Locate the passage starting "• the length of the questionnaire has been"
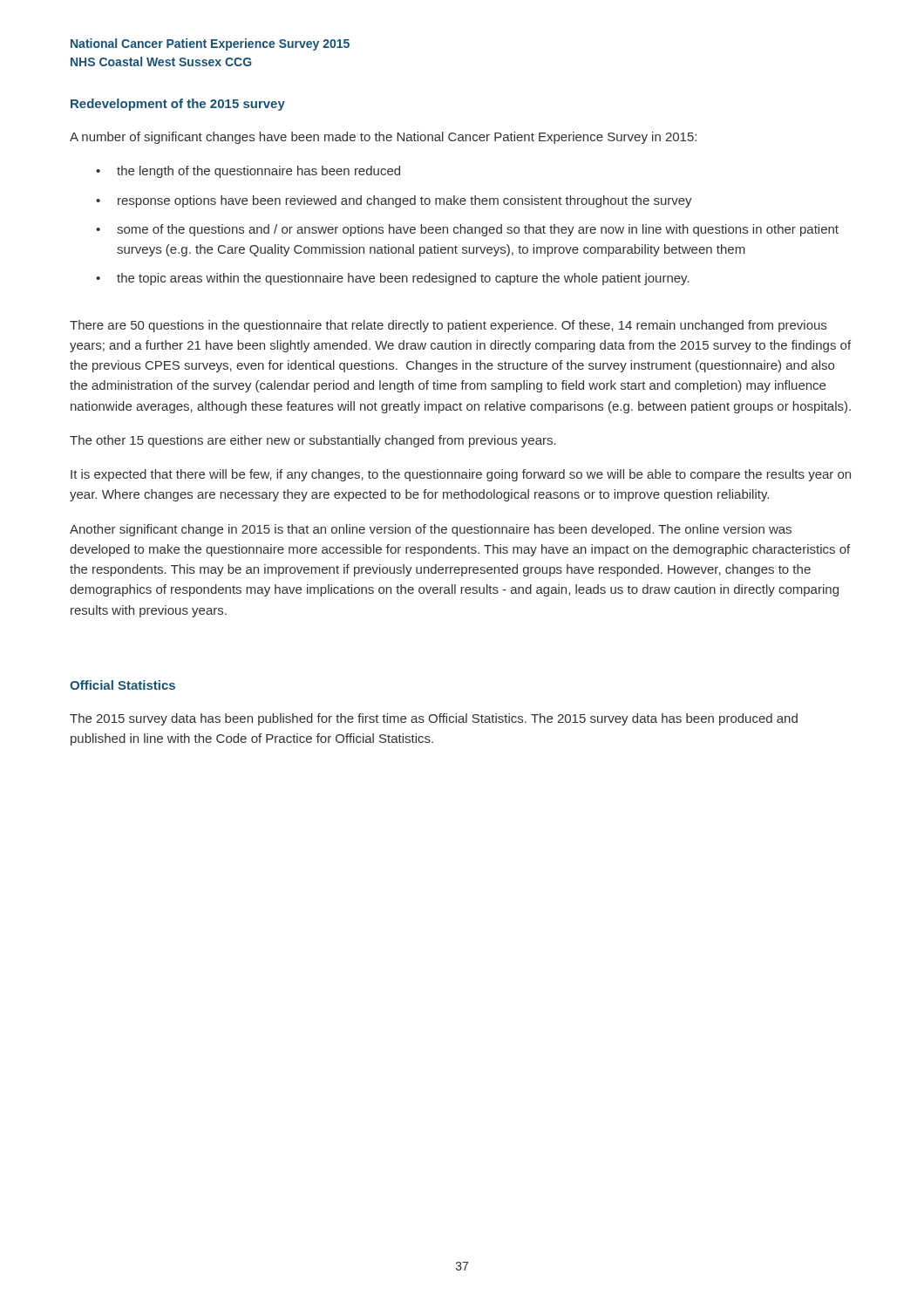Image resolution: width=924 pixels, height=1308 pixels. point(248,172)
